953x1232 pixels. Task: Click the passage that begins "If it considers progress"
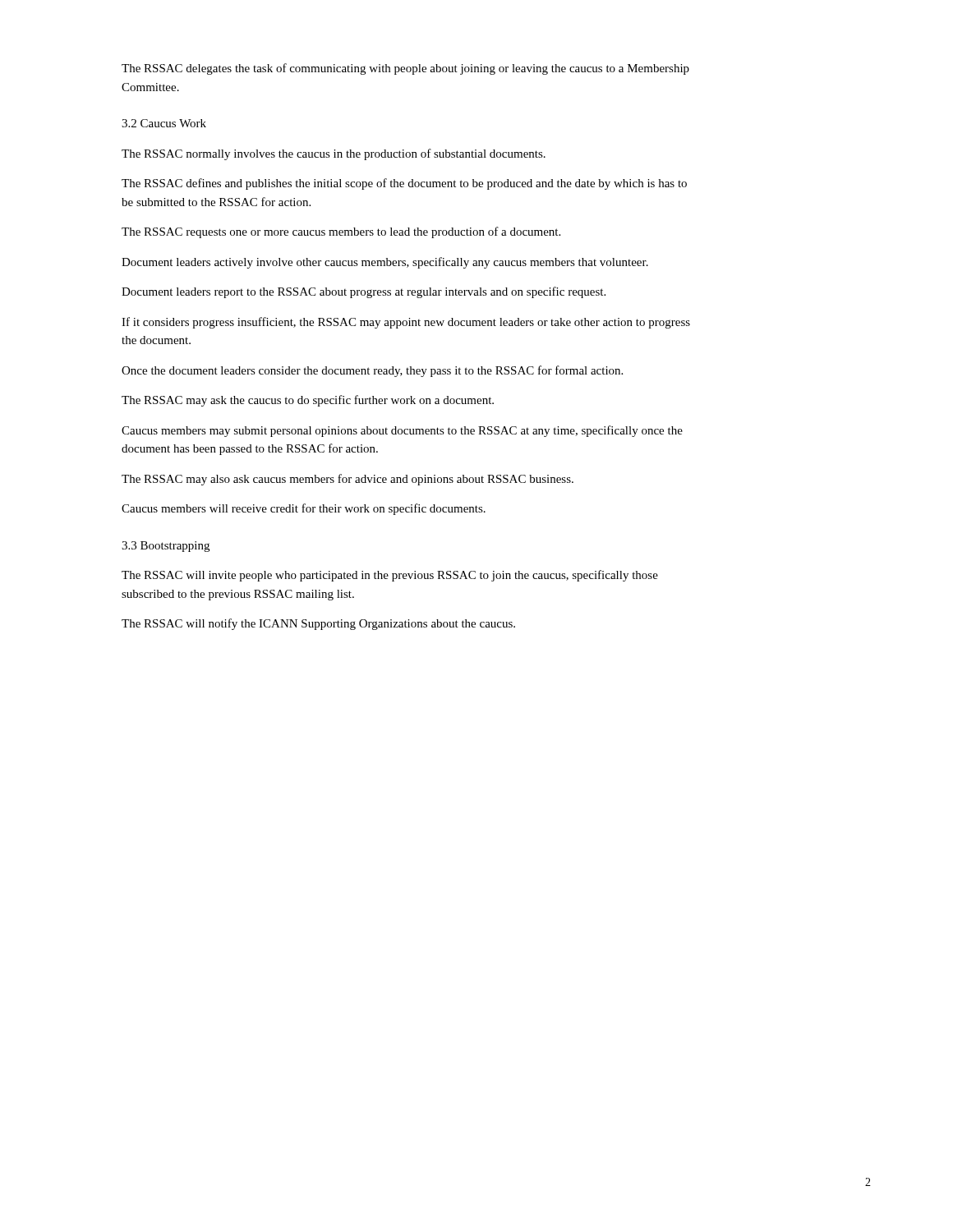[x=406, y=331]
